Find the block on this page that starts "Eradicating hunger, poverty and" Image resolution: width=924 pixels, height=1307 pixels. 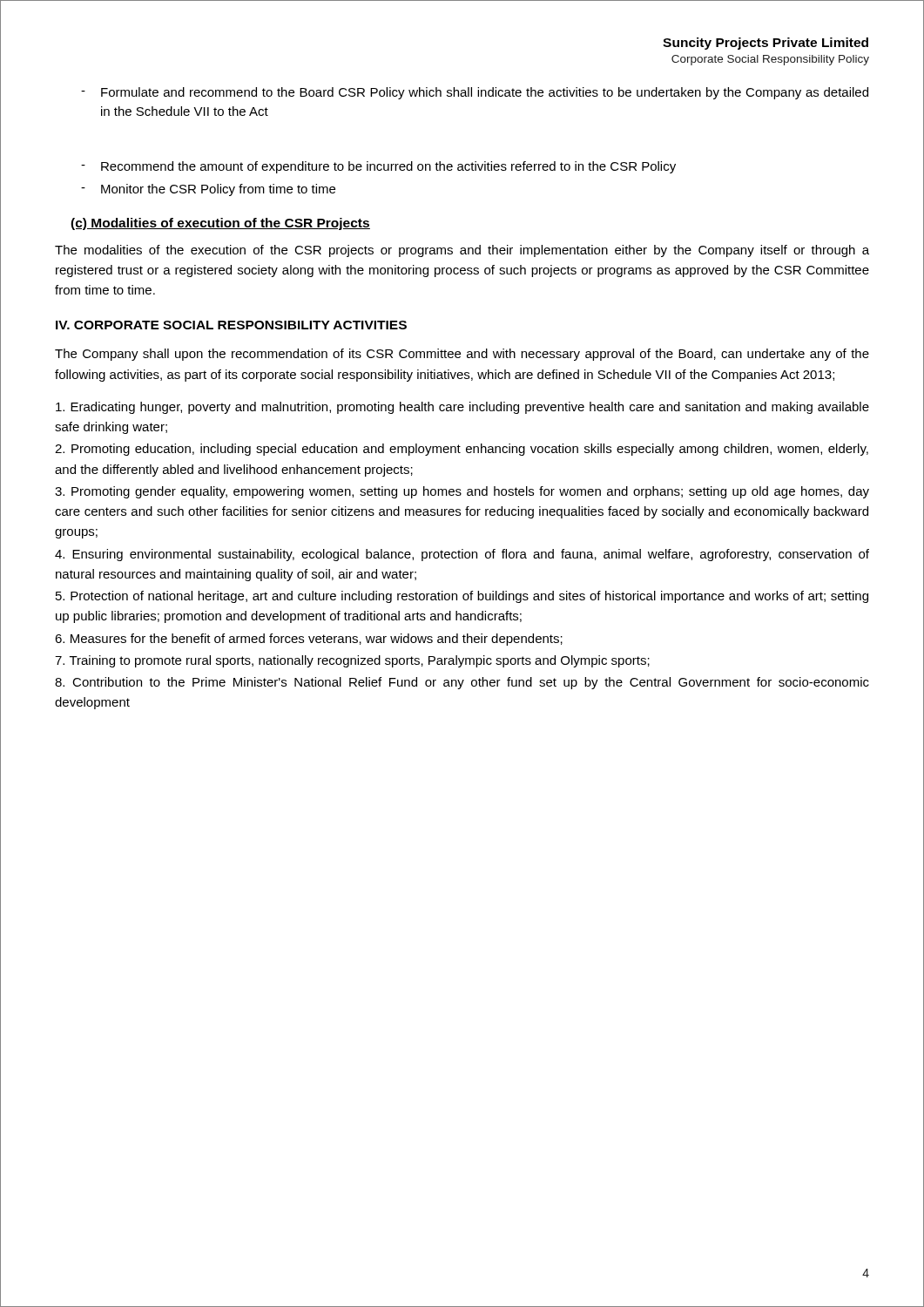[x=462, y=417]
